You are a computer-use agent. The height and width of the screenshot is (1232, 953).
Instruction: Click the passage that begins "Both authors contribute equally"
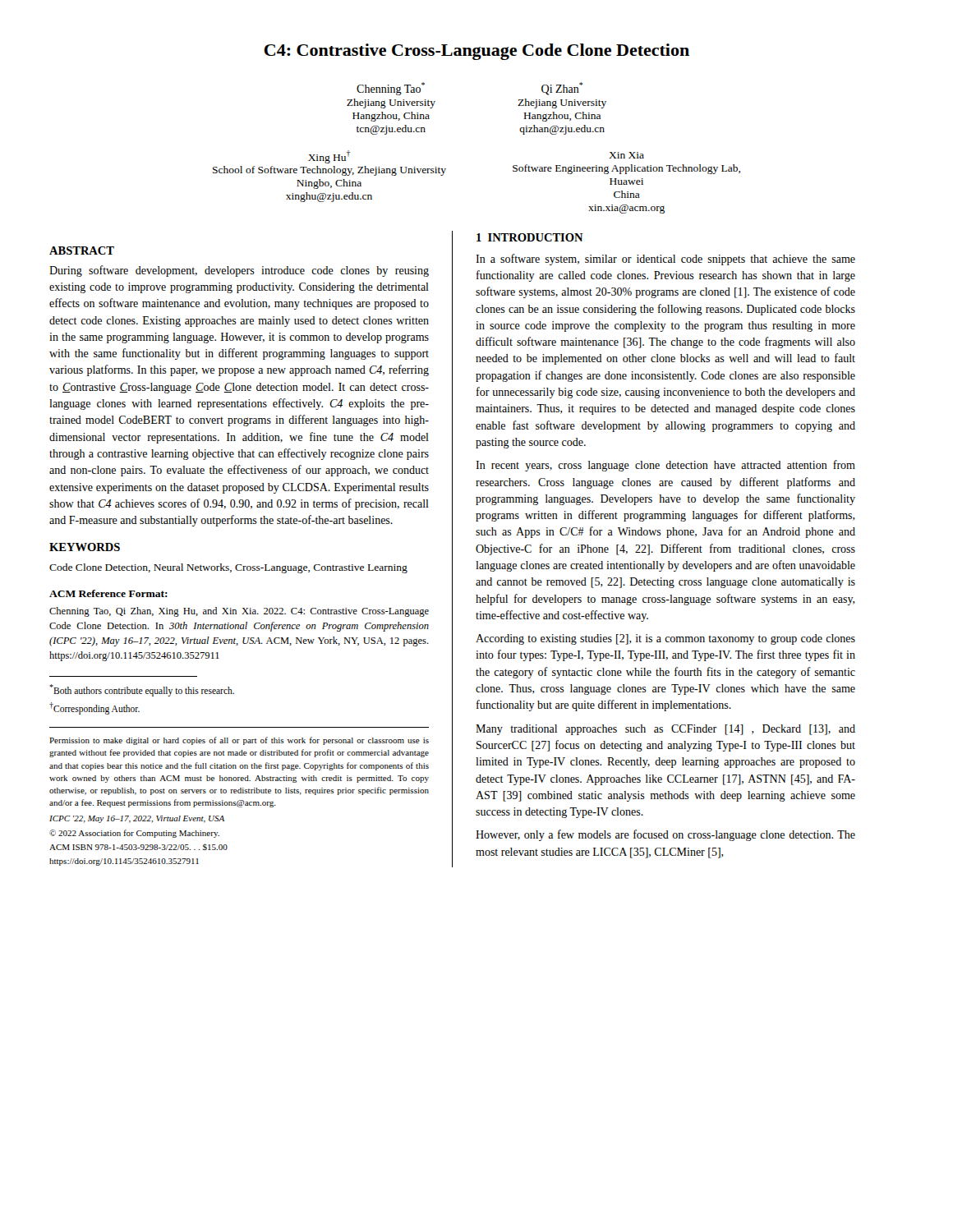click(x=142, y=689)
